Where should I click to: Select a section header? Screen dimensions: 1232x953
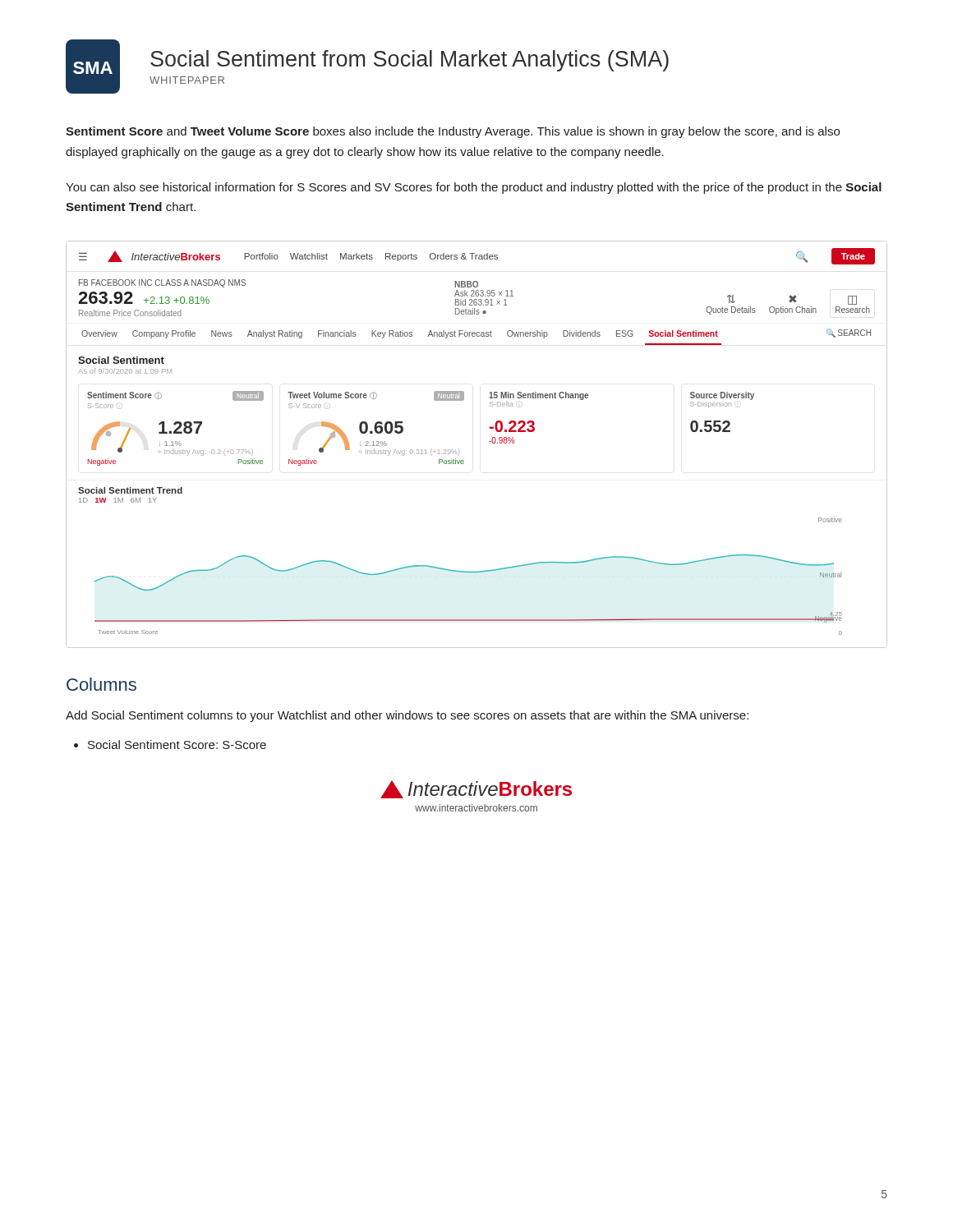tap(101, 685)
